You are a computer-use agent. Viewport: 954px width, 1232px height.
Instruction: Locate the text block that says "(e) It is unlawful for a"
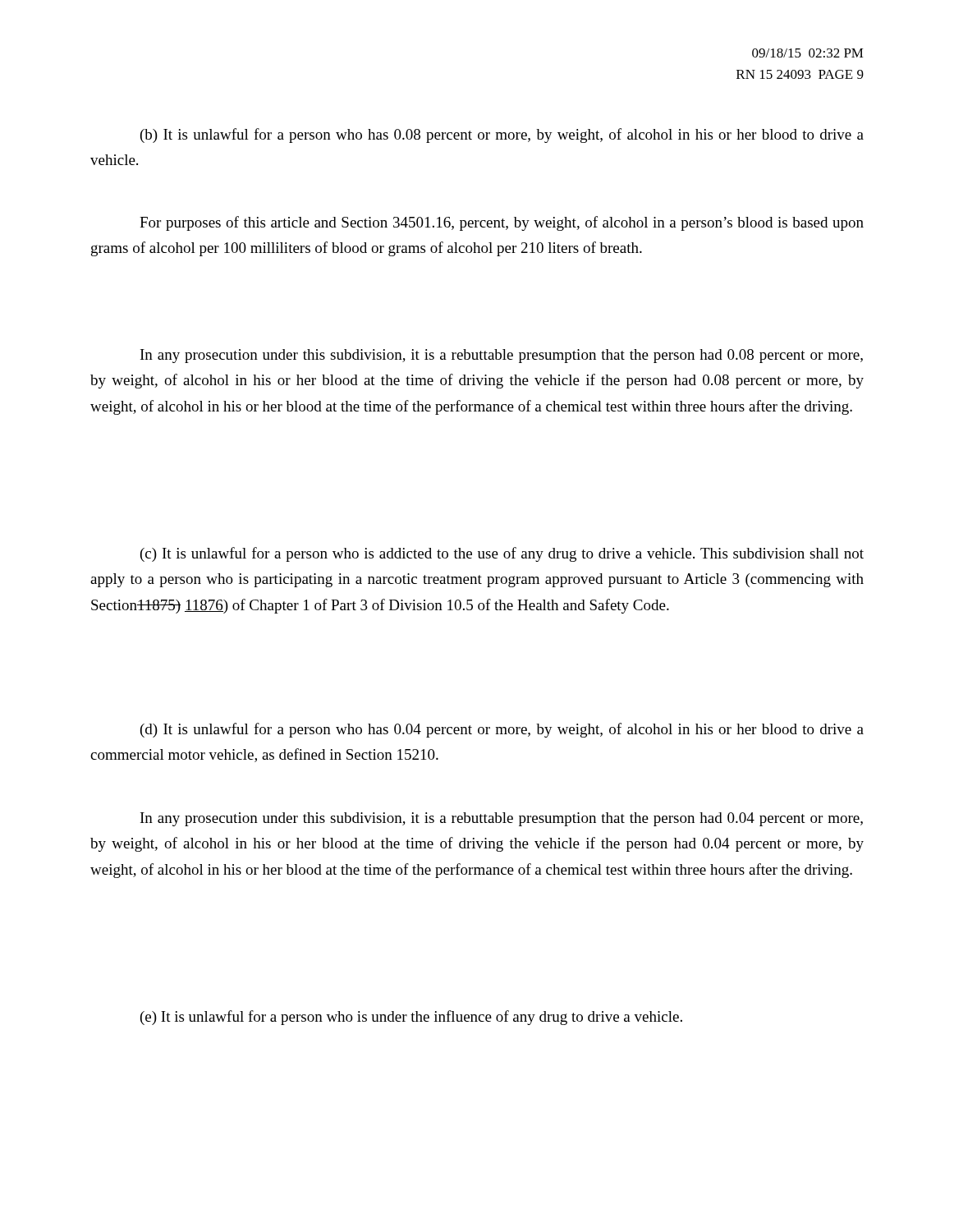tap(411, 1016)
